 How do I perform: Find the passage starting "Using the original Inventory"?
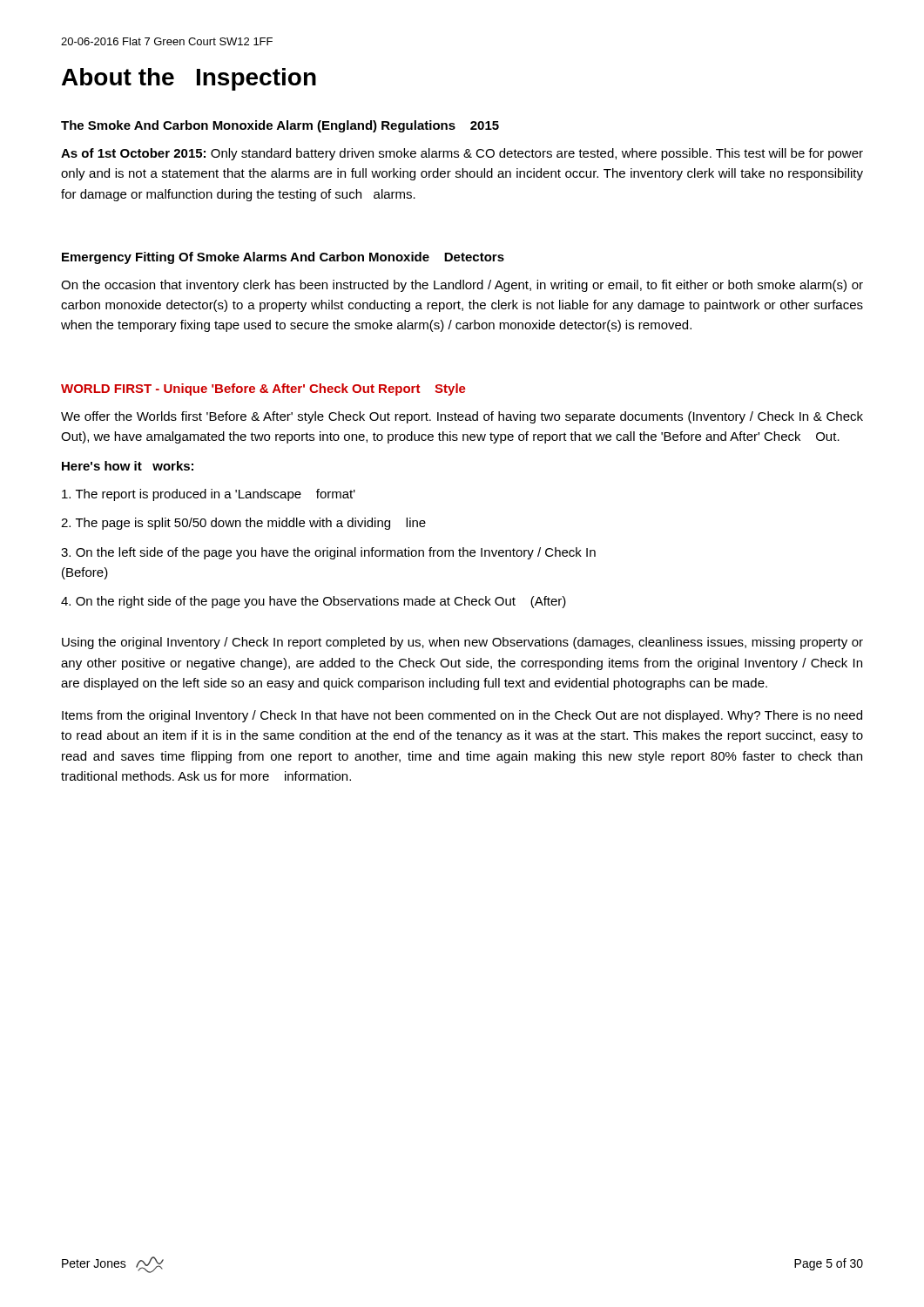point(462,662)
